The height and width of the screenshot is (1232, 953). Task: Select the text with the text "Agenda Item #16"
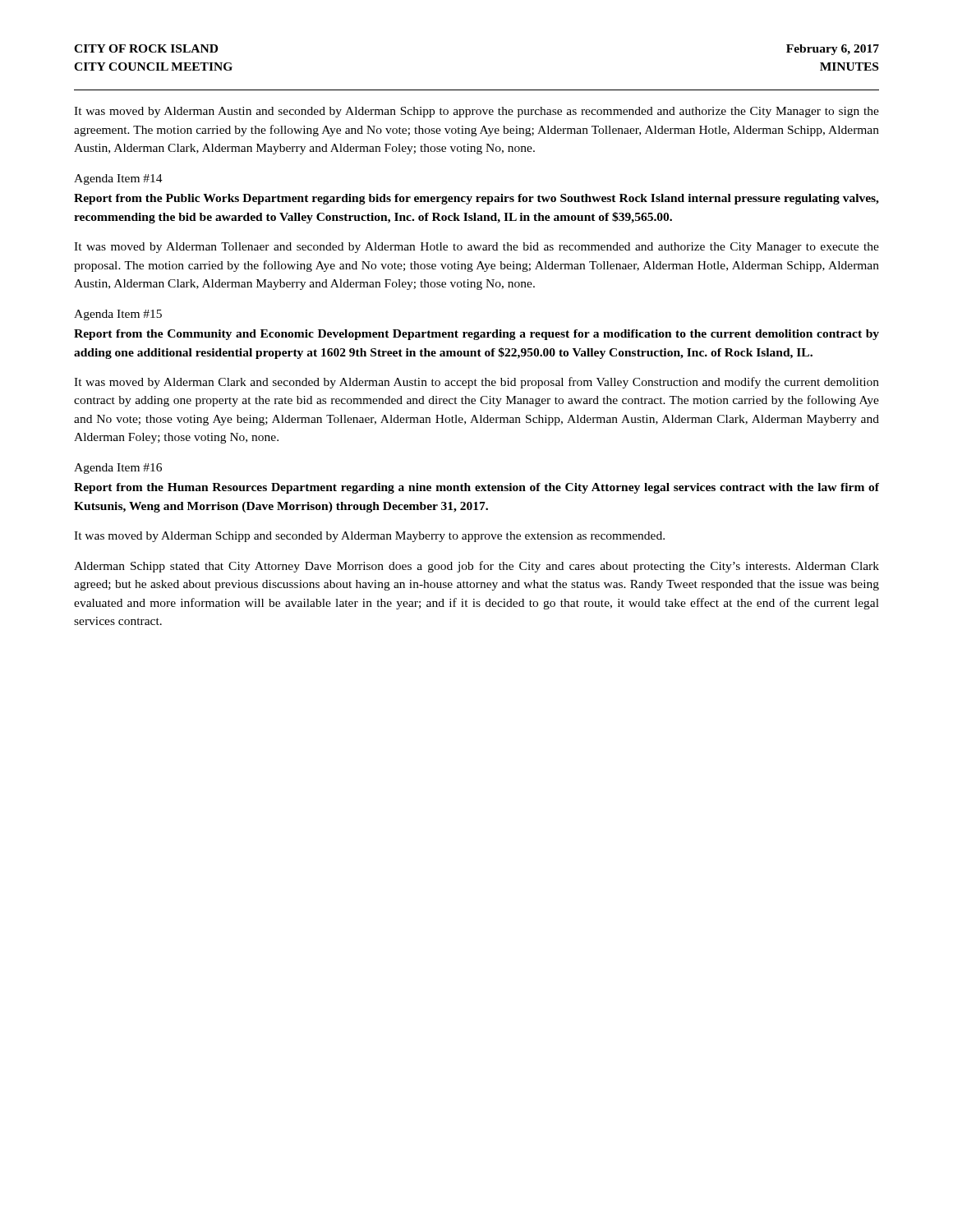pos(118,467)
